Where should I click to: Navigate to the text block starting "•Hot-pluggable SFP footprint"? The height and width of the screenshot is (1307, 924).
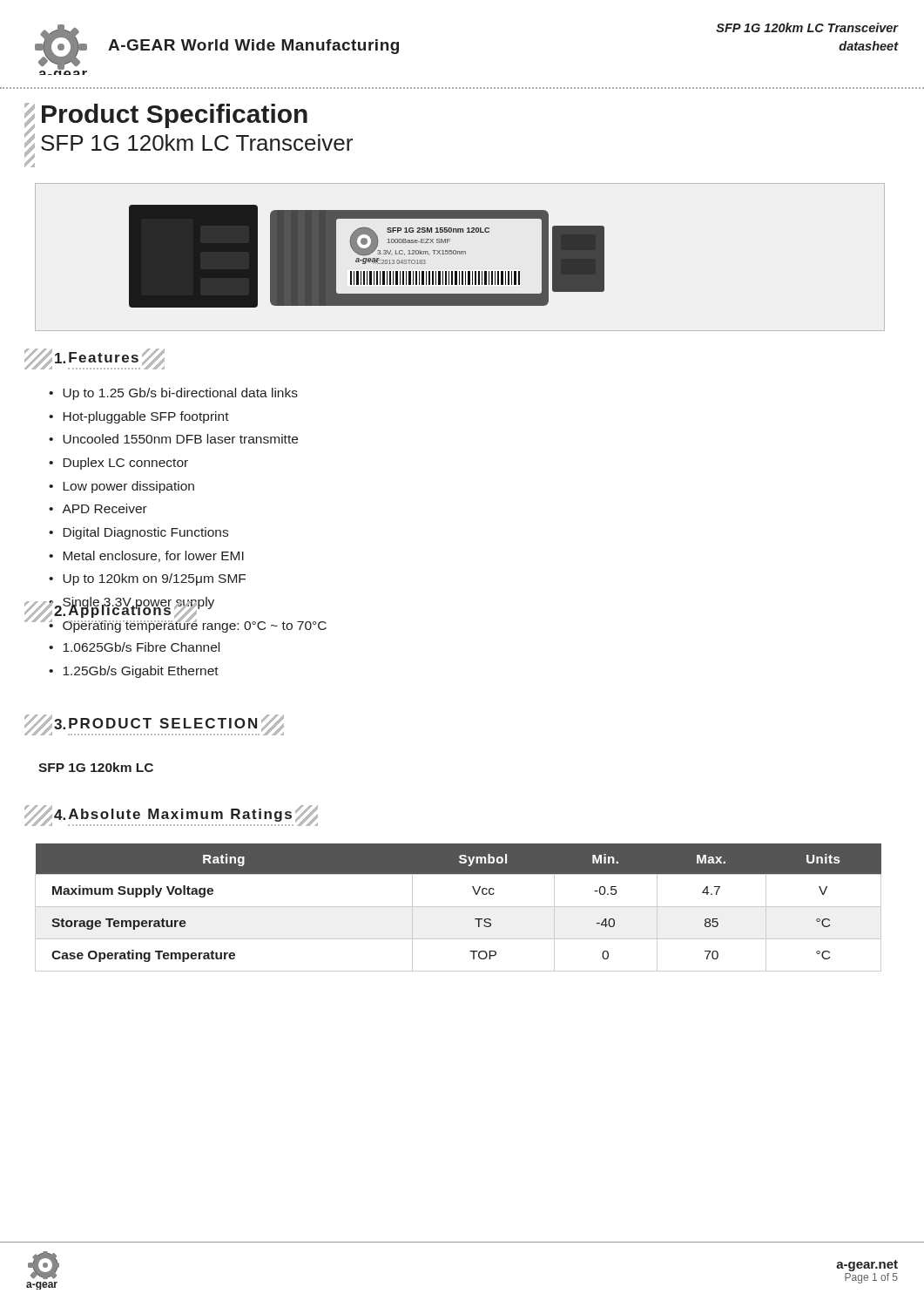139,416
